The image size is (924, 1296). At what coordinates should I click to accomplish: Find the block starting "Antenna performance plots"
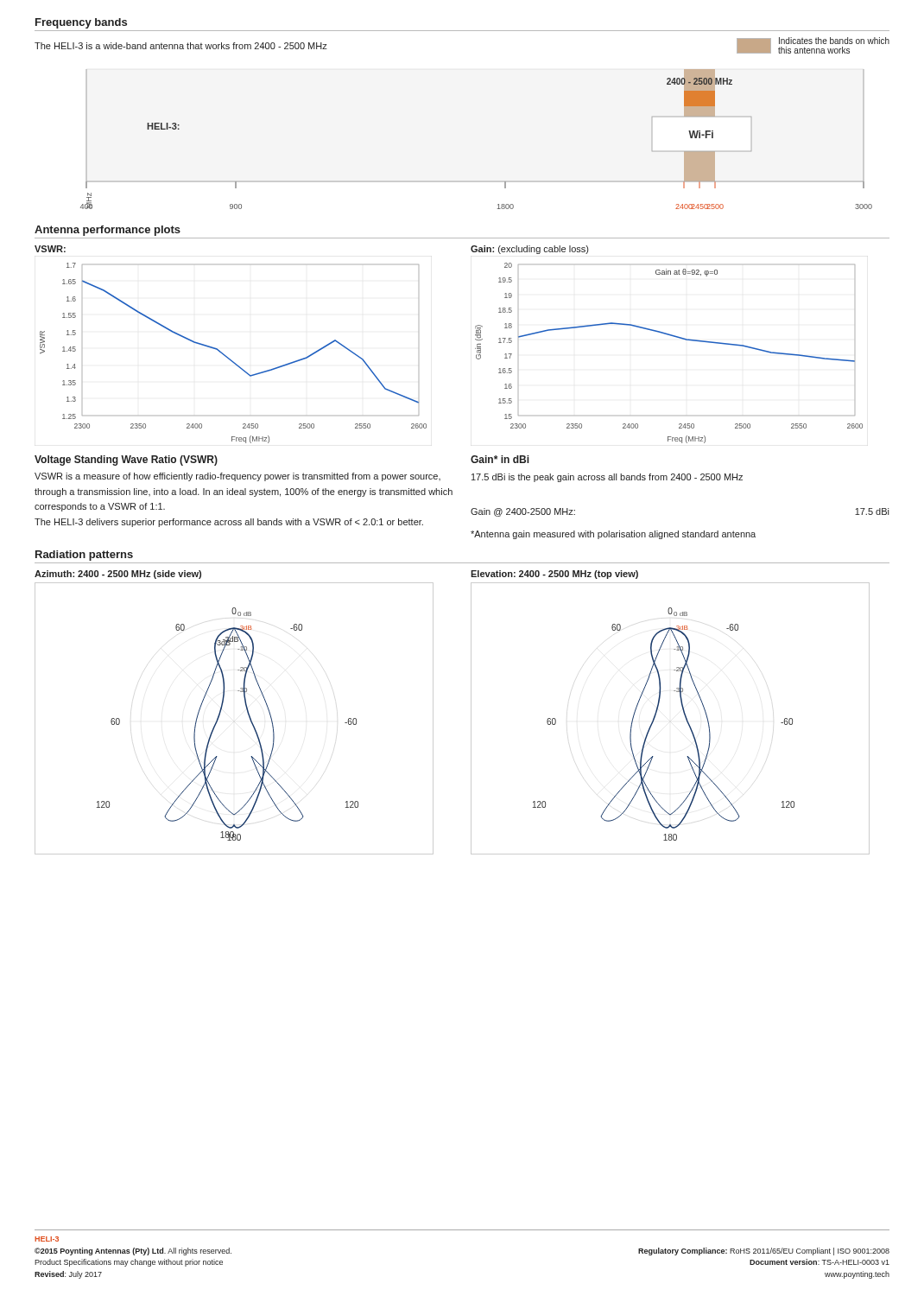[108, 229]
